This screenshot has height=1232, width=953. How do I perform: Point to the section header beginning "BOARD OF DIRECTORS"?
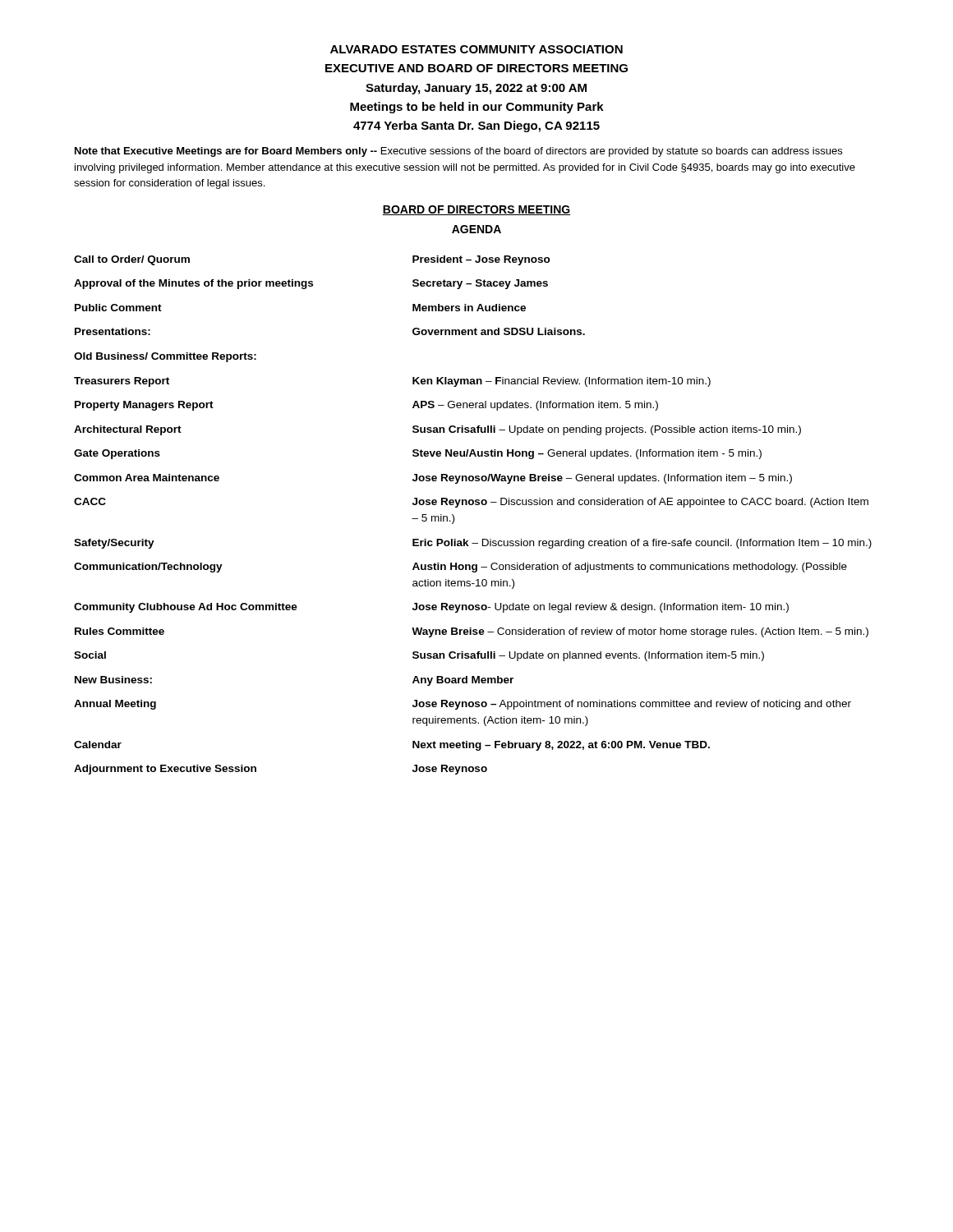pyautogui.click(x=476, y=209)
